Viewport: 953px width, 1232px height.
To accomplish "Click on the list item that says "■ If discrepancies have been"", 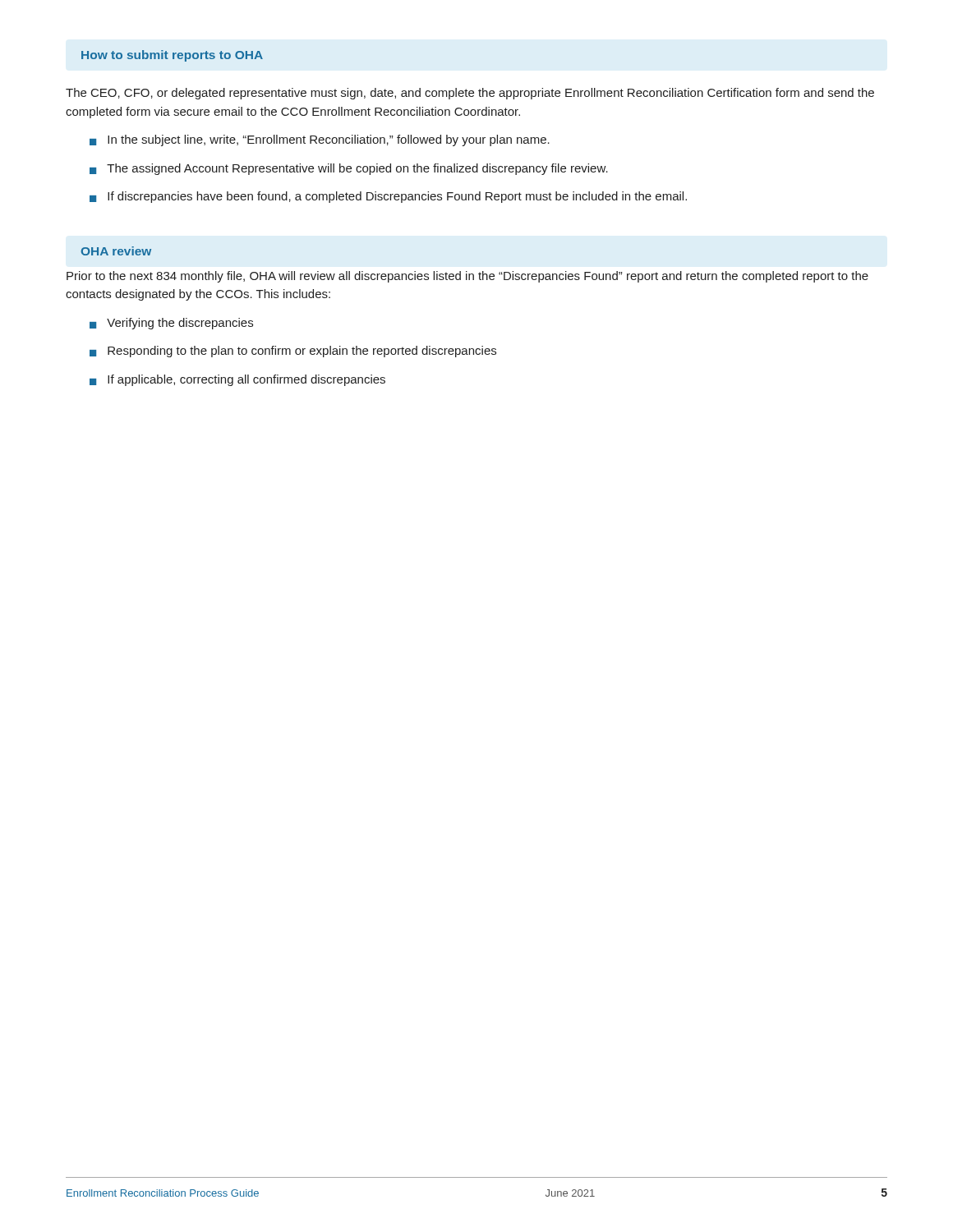I will click(388, 198).
